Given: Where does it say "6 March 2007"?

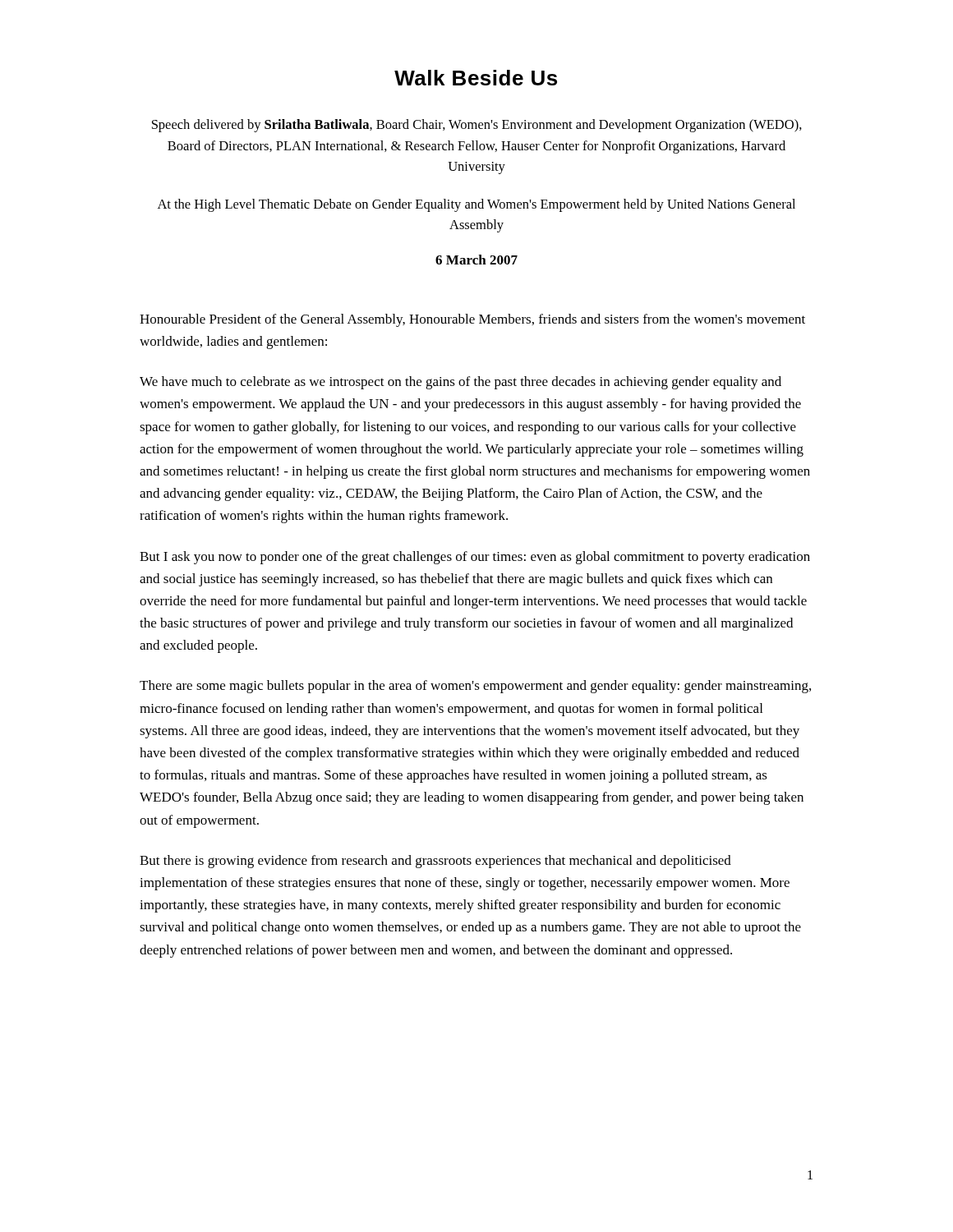Looking at the screenshot, I should coord(476,260).
